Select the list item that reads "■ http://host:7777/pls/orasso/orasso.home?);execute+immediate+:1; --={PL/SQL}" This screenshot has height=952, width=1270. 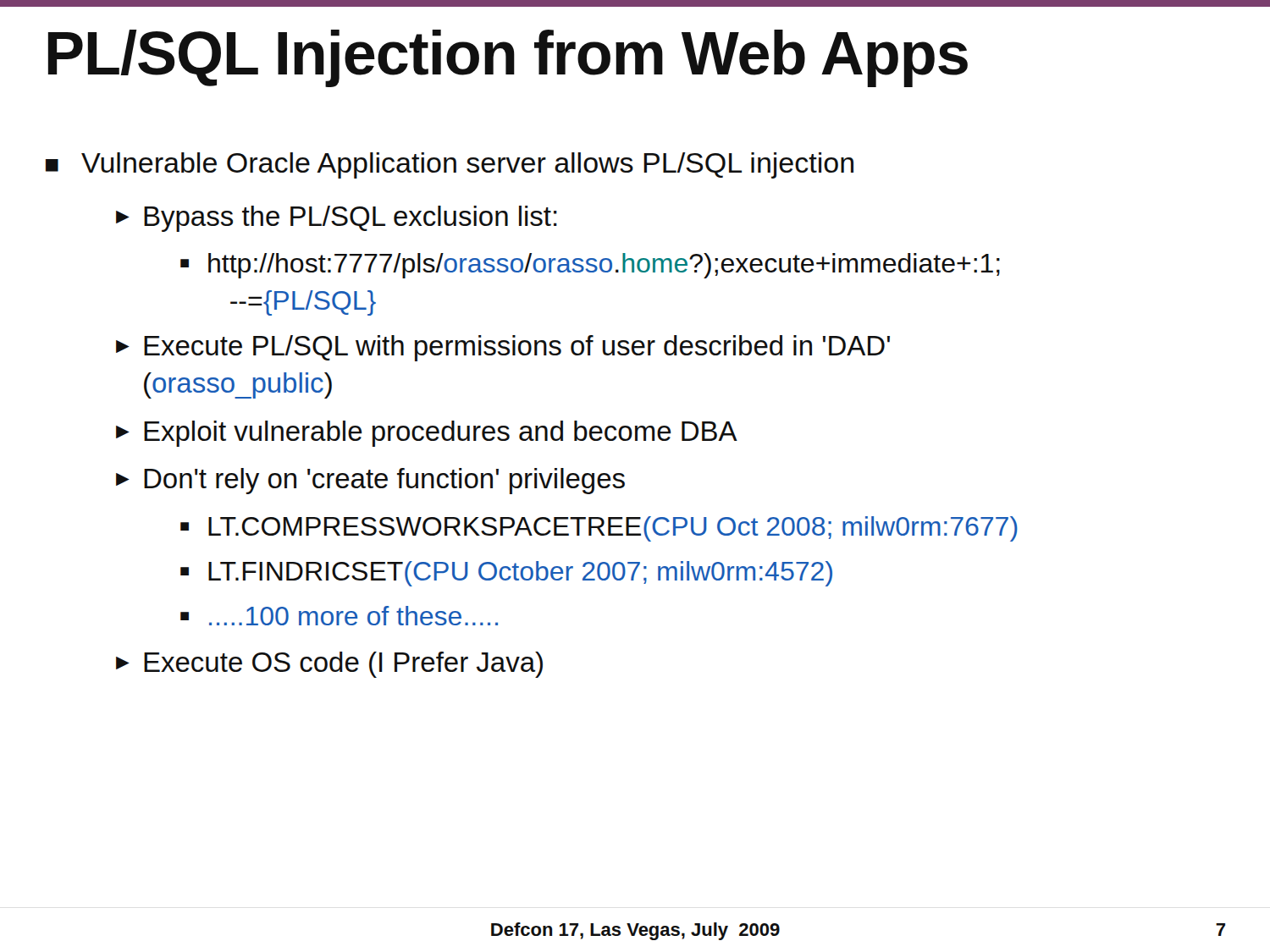pos(703,282)
